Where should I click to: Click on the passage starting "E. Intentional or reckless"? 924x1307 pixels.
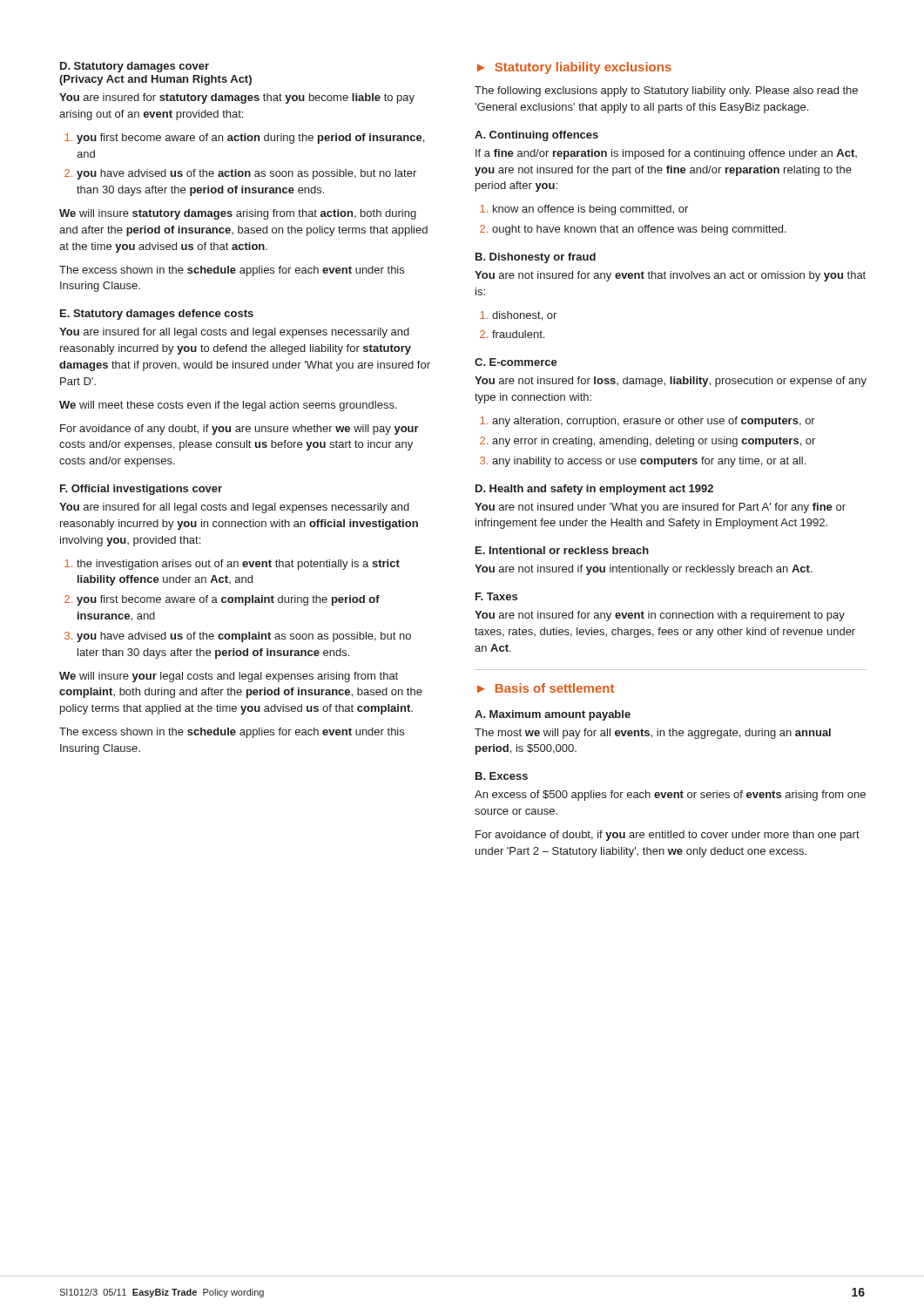click(562, 550)
